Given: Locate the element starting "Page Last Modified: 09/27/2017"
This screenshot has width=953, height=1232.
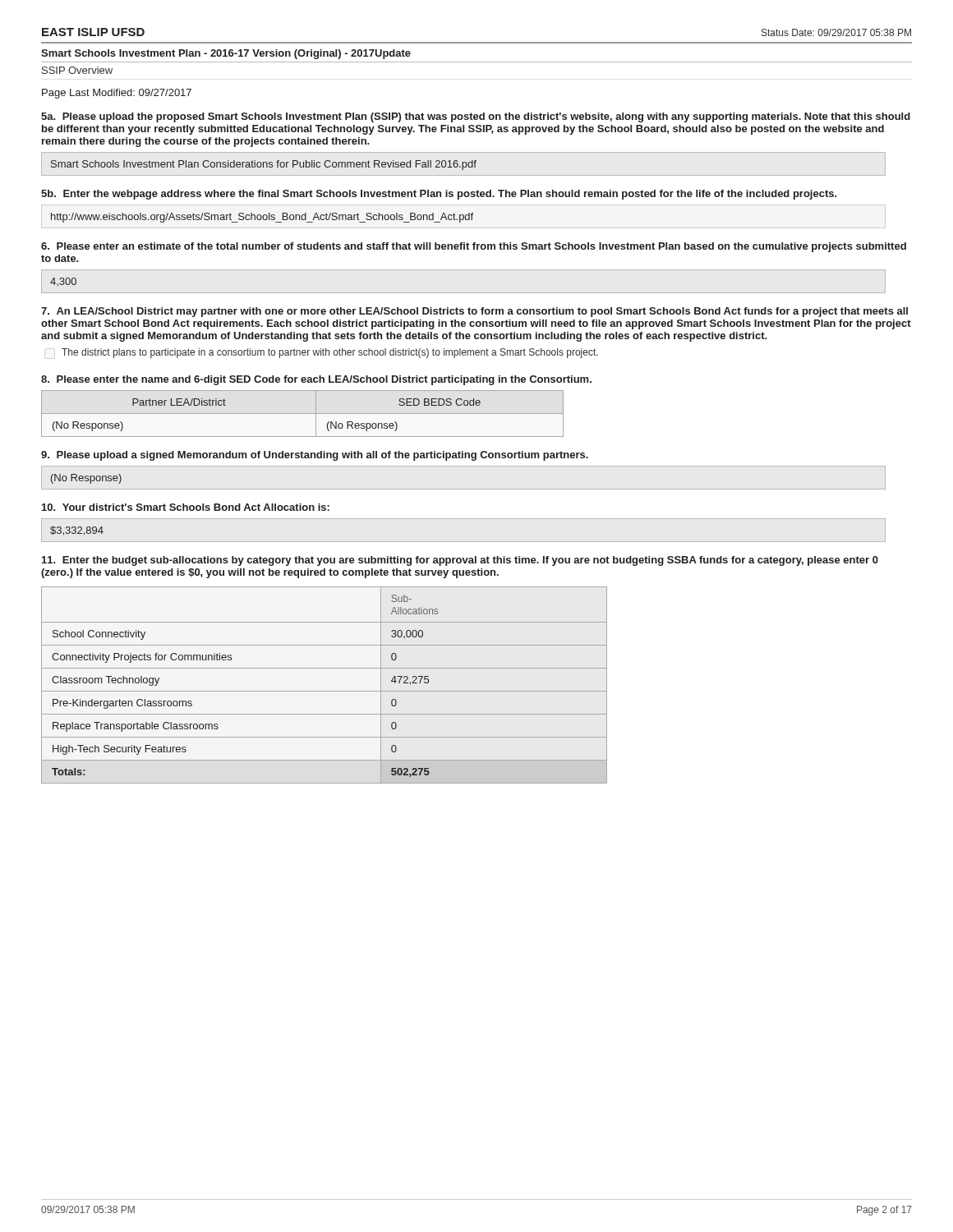Looking at the screenshot, I should click(x=117, y=92).
